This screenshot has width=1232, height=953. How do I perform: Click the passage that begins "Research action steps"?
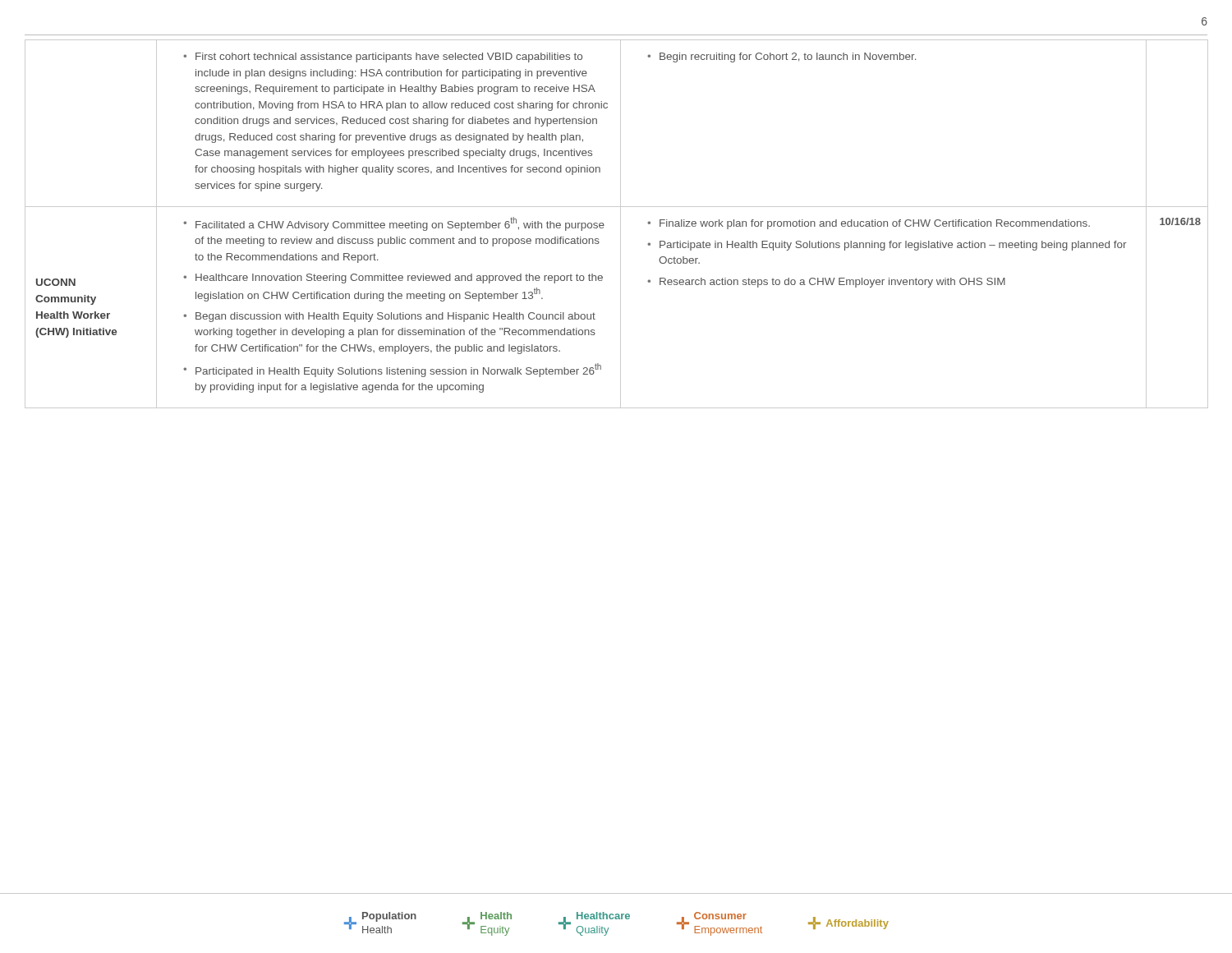tap(832, 281)
